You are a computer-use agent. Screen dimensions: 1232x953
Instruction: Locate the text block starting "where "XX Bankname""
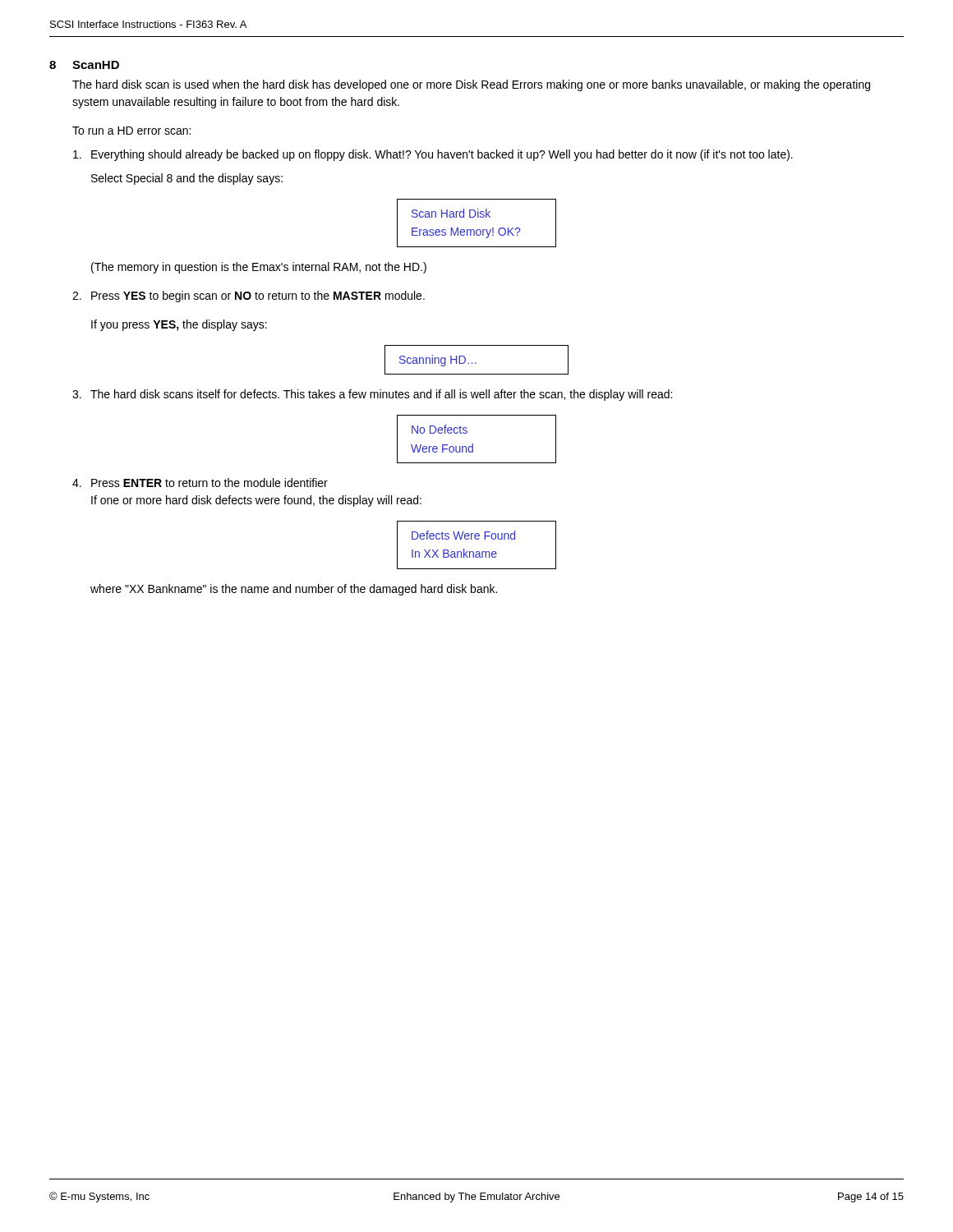(x=294, y=589)
